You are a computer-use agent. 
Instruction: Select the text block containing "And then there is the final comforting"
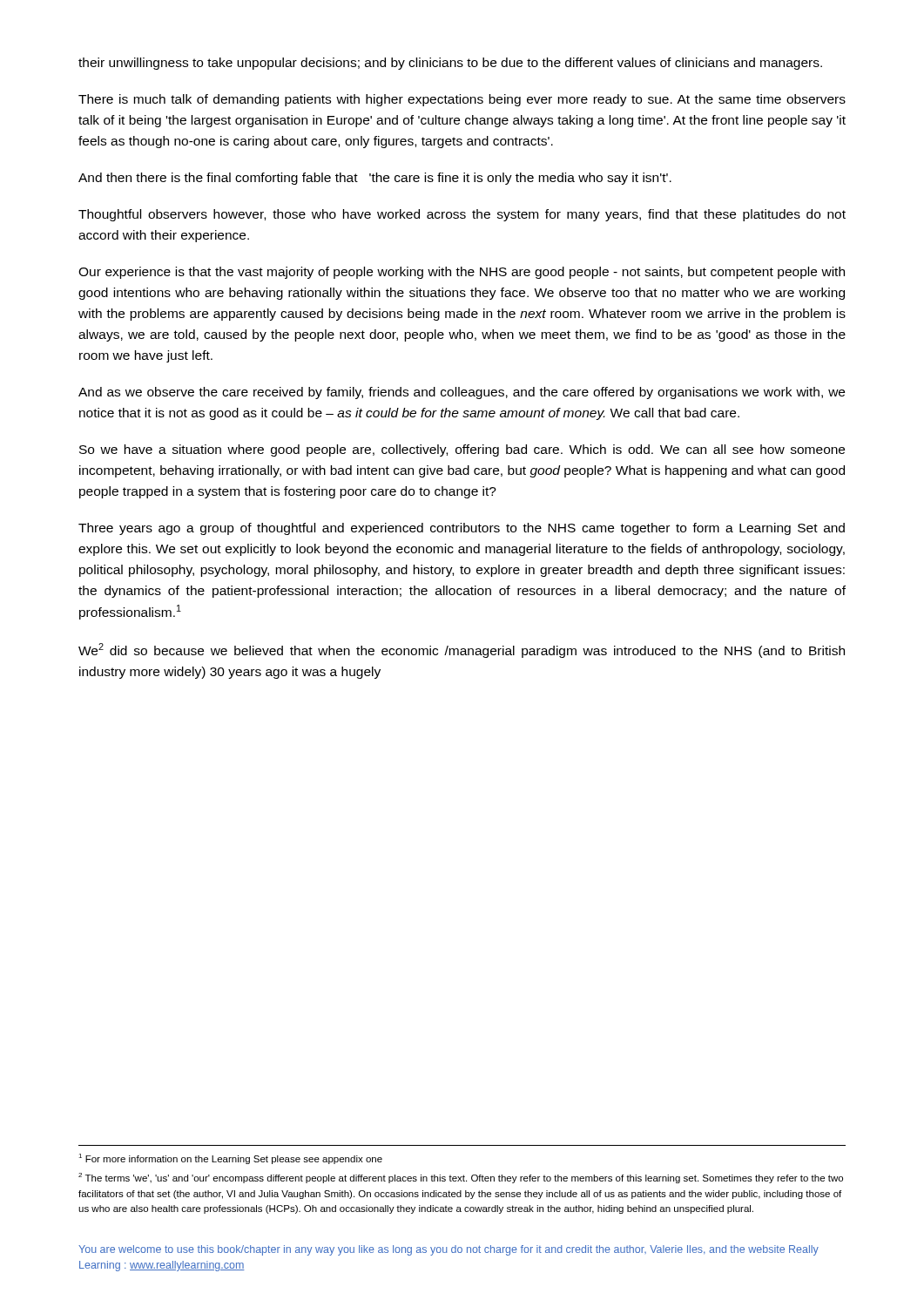(x=375, y=177)
